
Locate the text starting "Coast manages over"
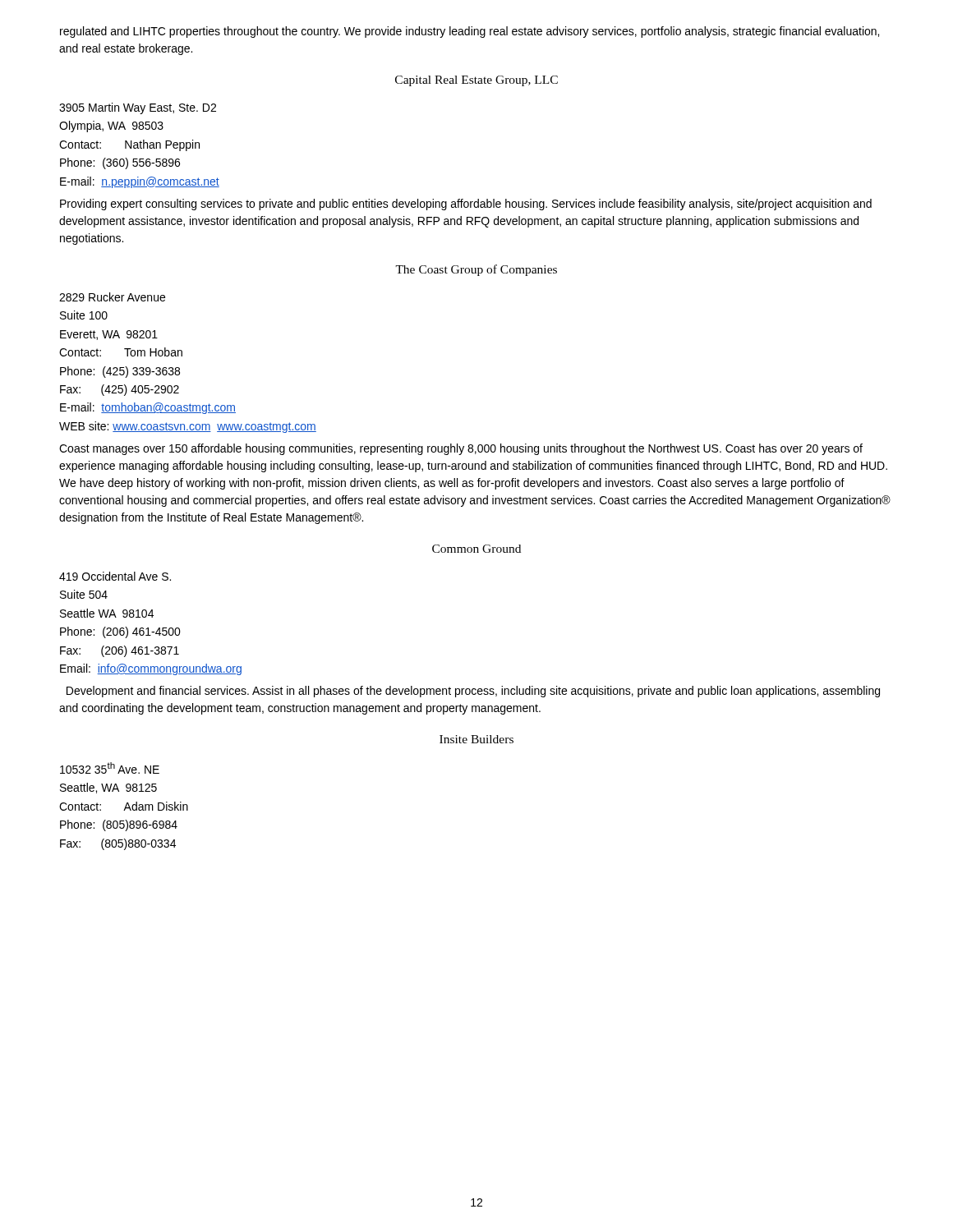coord(475,483)
